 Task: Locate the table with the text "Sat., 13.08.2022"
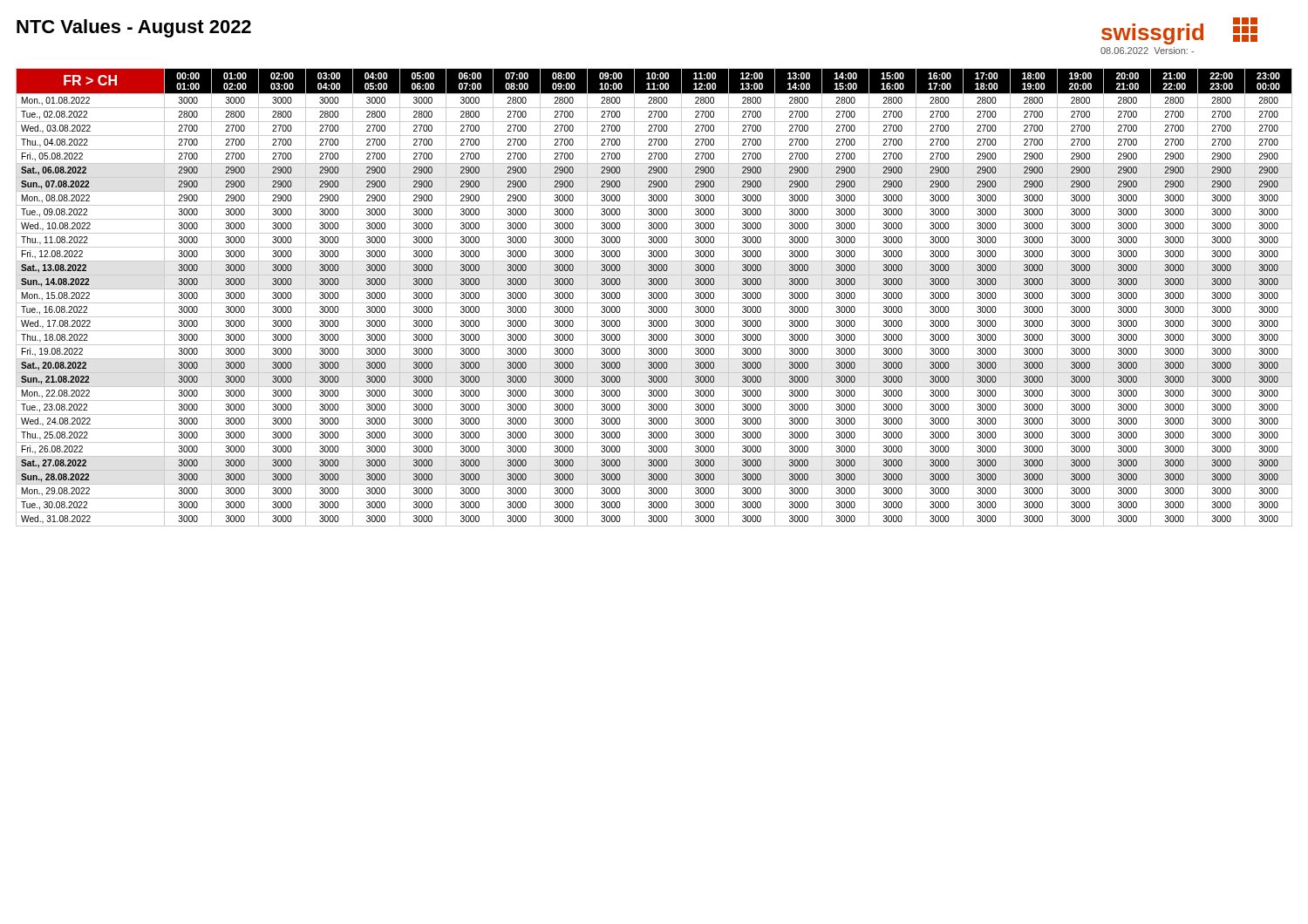(x=654, y=297)
